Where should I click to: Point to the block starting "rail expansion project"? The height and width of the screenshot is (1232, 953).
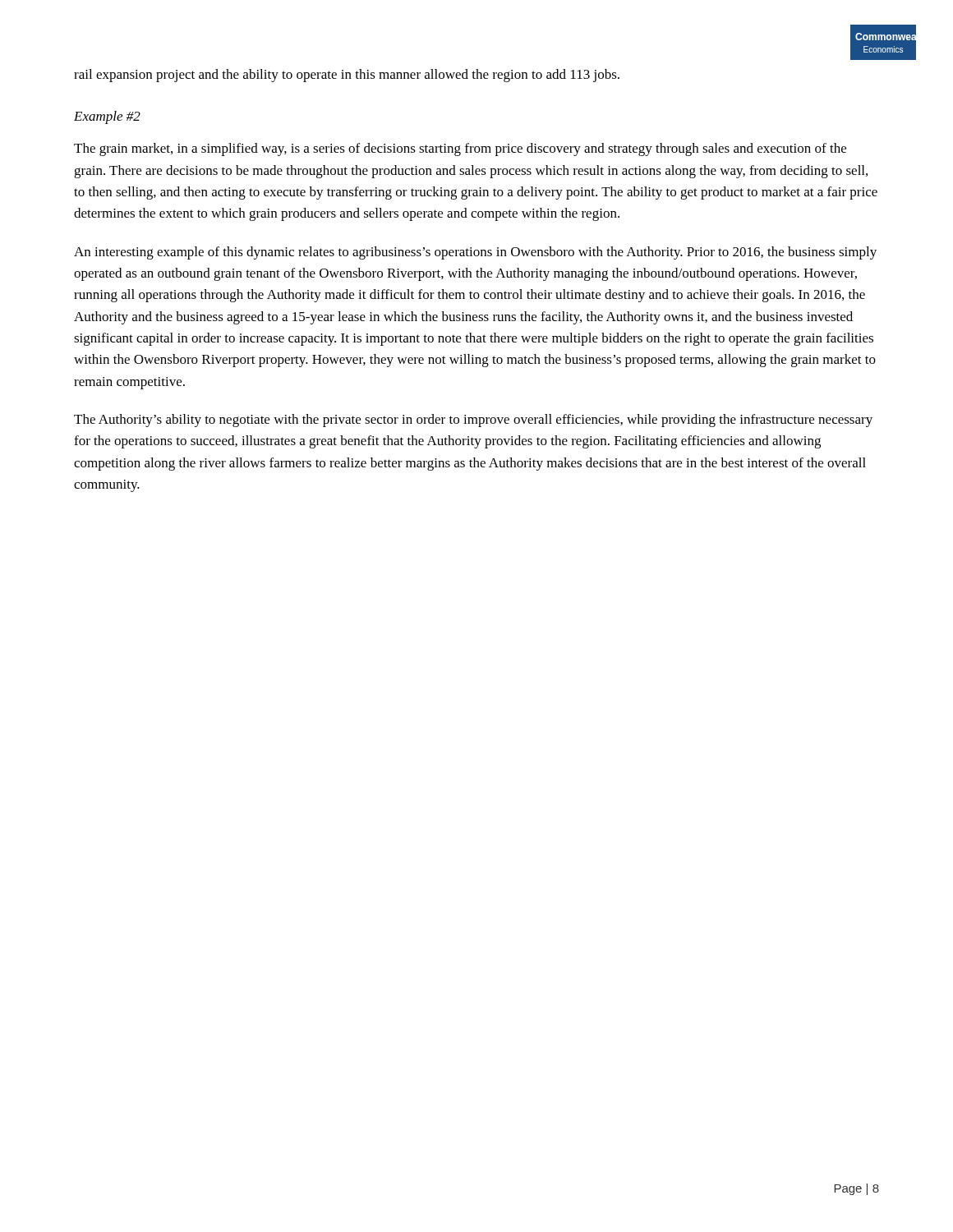tap(347, 74)
